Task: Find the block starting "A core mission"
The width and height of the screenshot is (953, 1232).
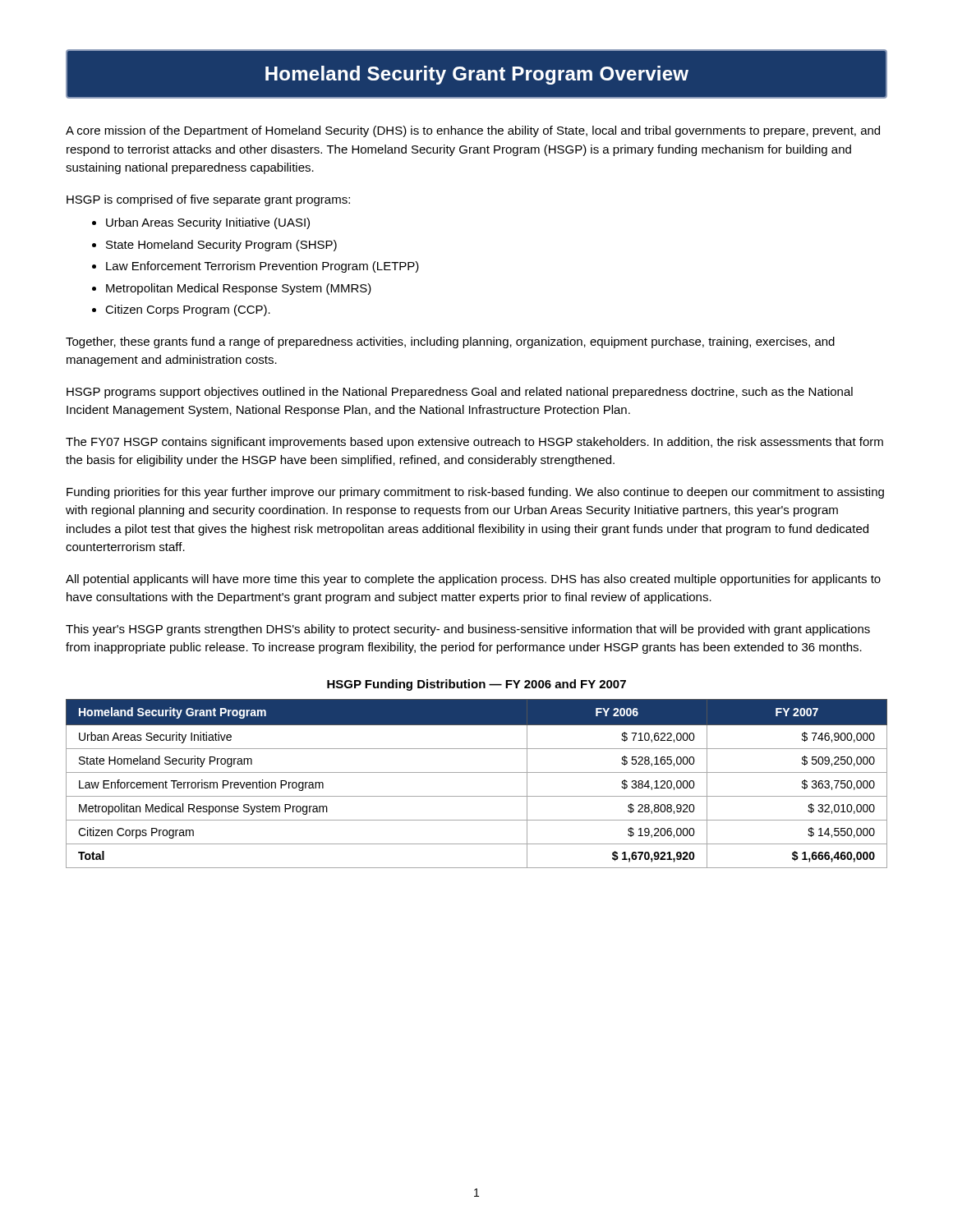Action: [x=473, y=149]
